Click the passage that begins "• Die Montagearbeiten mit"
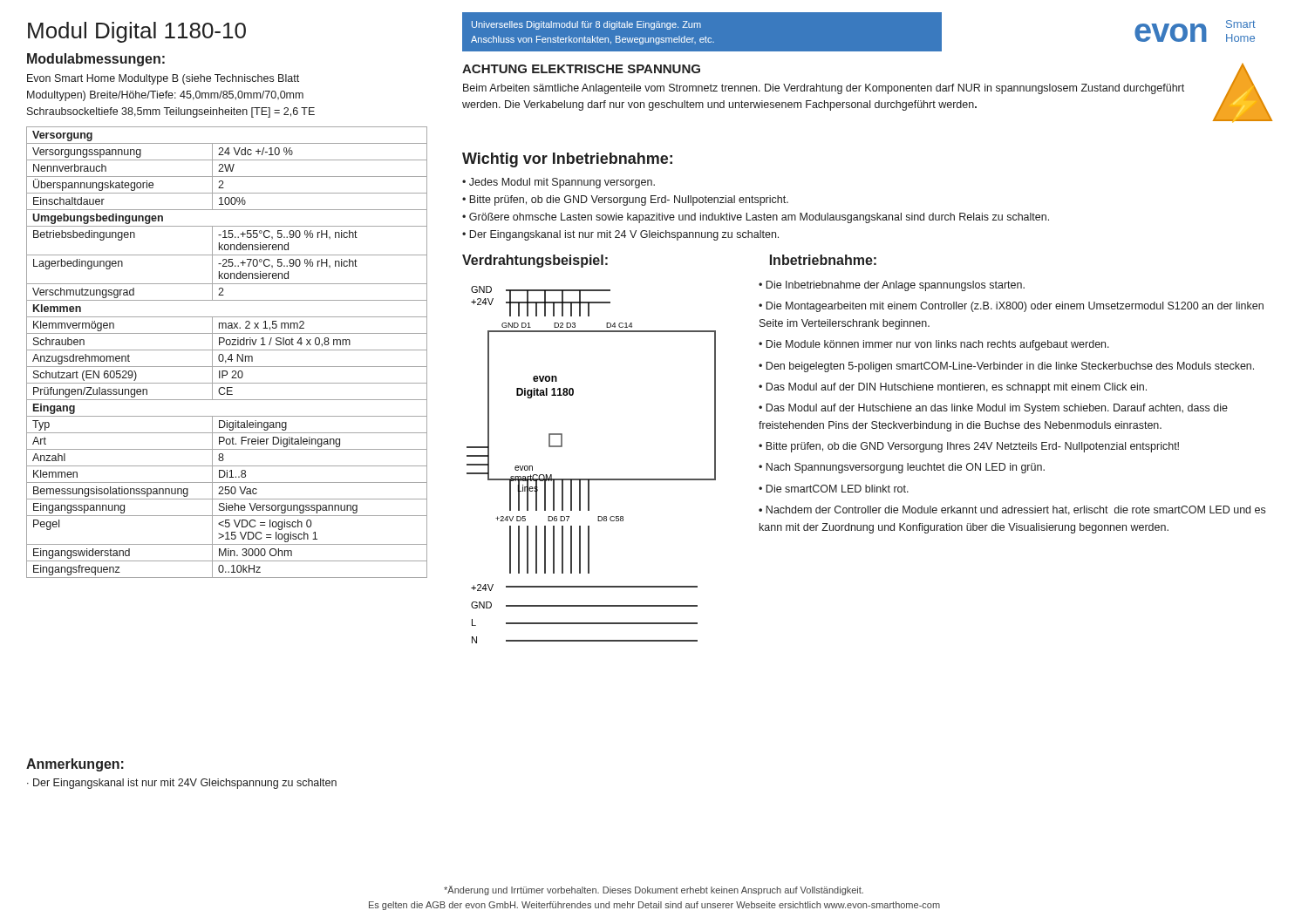This screenshot has width=1308, height=924. (x=1011, y=315)
